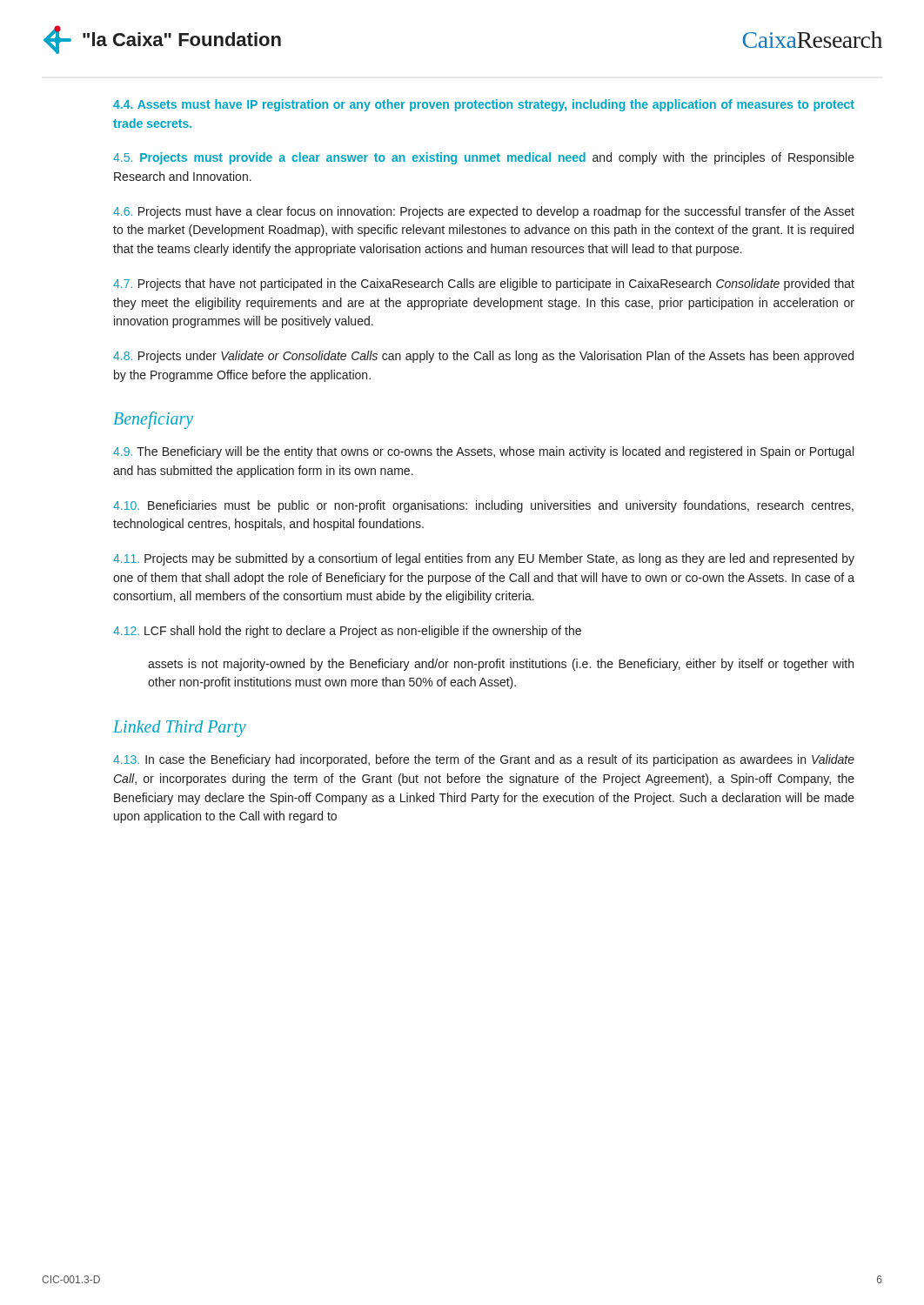Select the element starting "13. In case"
The height and width of the screenshot is (1305, 924).
click(x=484, y=789)
